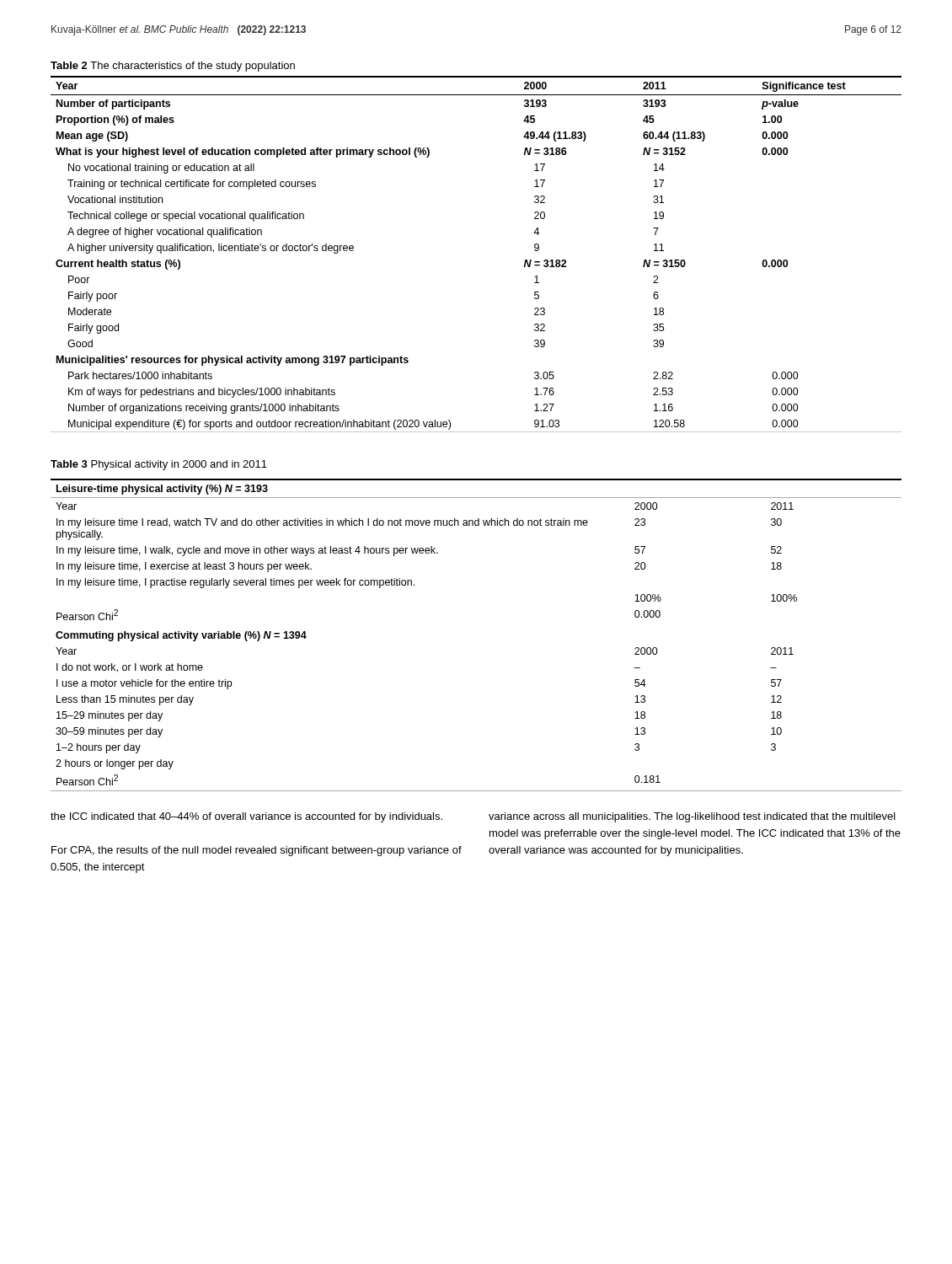Where is the caption that starts "Table 2 The characteristics of"?
This screenshot has width=952, height=1264.
coord(173,65)
